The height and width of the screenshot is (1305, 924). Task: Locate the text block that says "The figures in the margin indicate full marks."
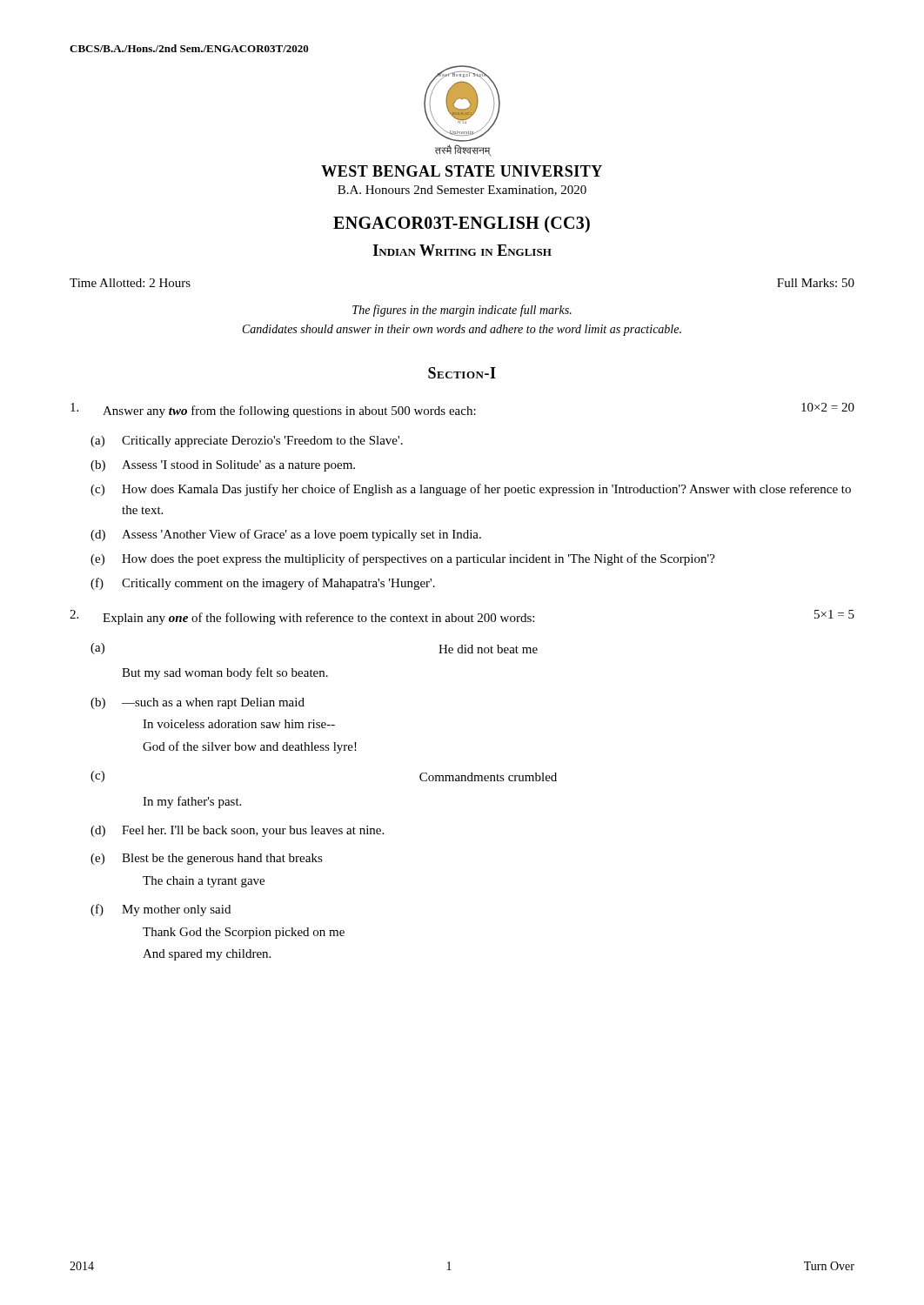click(462, 320)
